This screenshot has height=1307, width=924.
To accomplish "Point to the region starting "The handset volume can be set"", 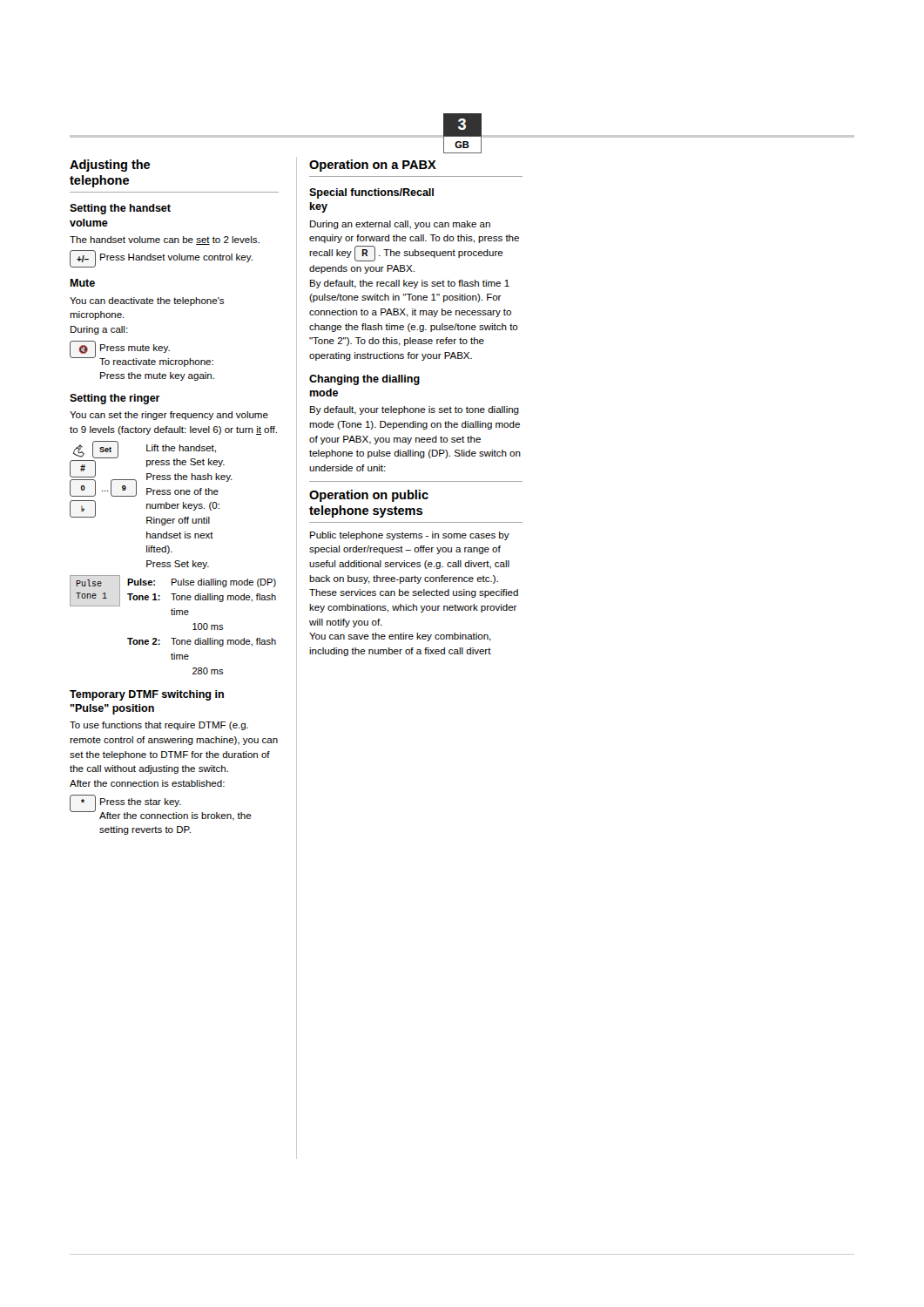I will [174, 240].
